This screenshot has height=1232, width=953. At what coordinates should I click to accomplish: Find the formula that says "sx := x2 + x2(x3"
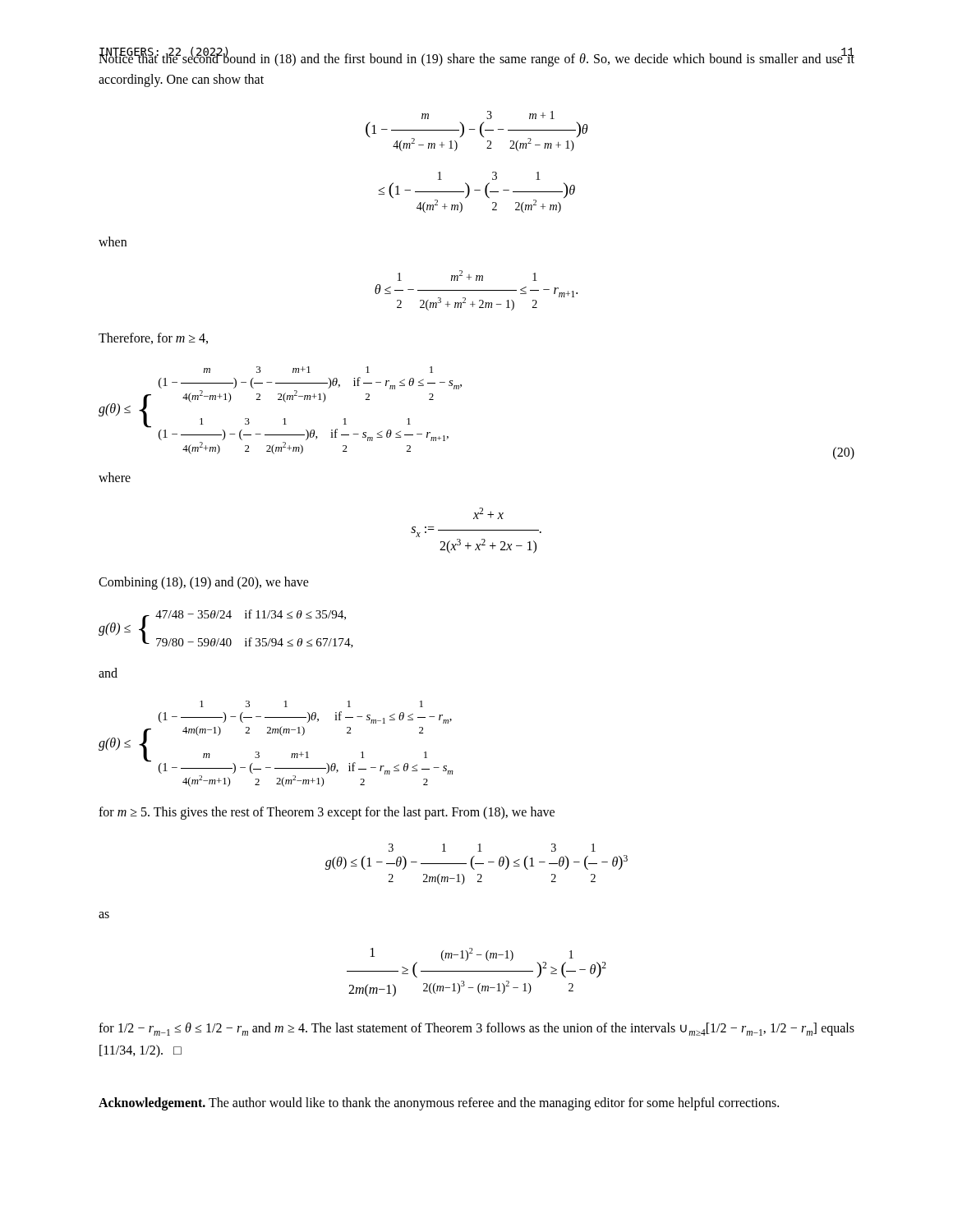(x=476, y=530)
